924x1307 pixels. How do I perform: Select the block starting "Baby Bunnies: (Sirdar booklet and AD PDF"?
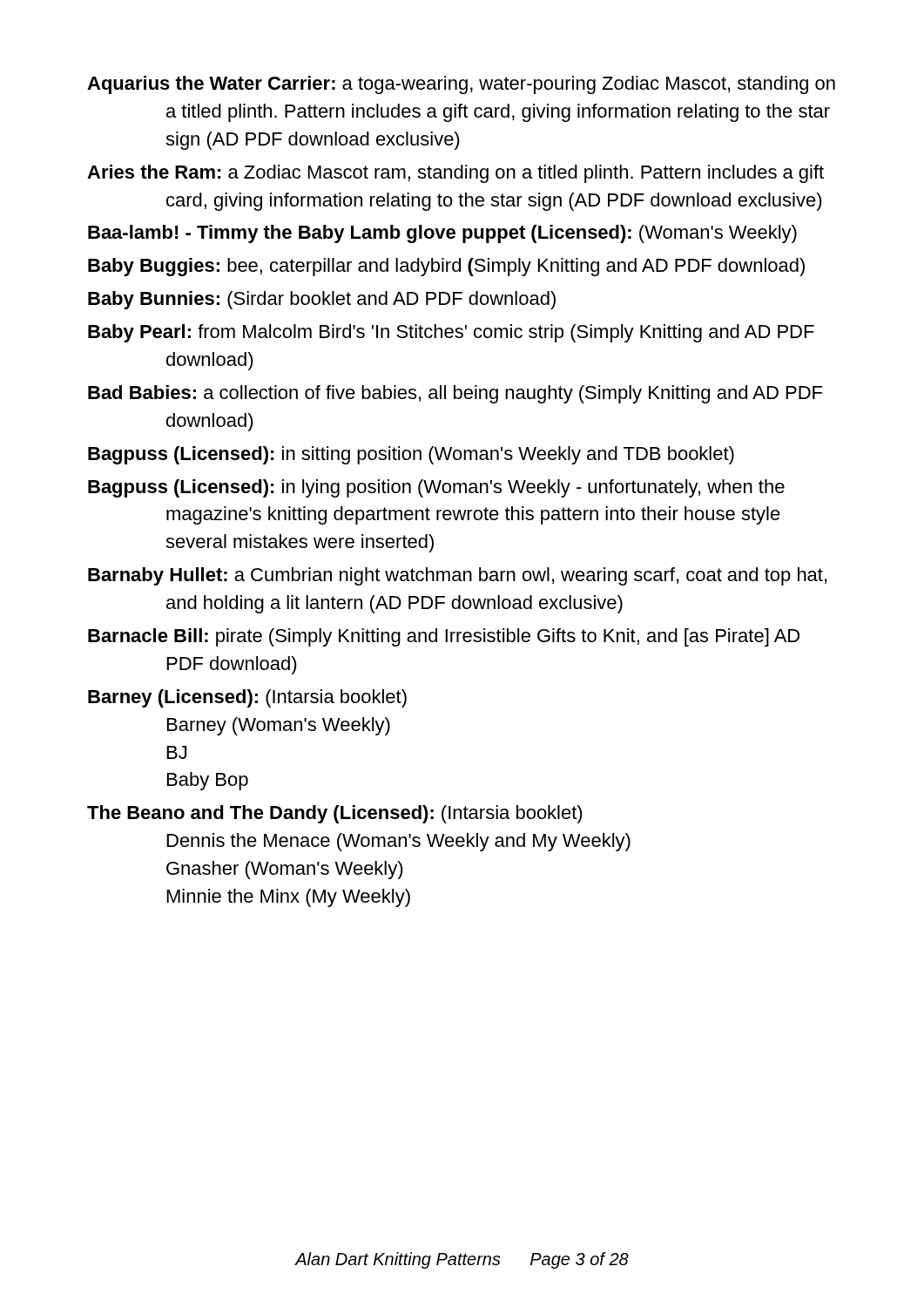pos(462,299)
